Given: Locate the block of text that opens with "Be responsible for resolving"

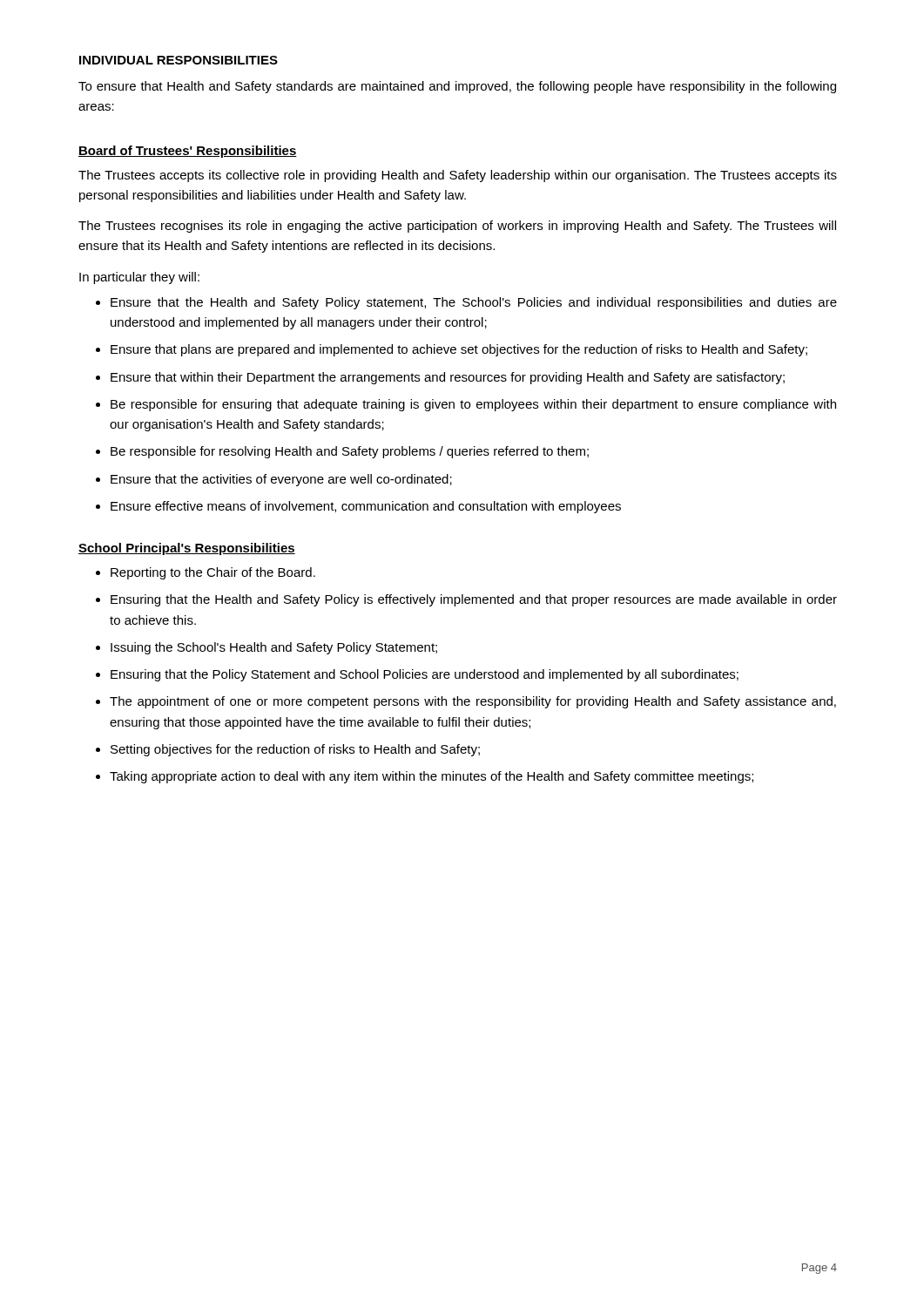Looking at the screenshot, I should (x=350, y=451).
